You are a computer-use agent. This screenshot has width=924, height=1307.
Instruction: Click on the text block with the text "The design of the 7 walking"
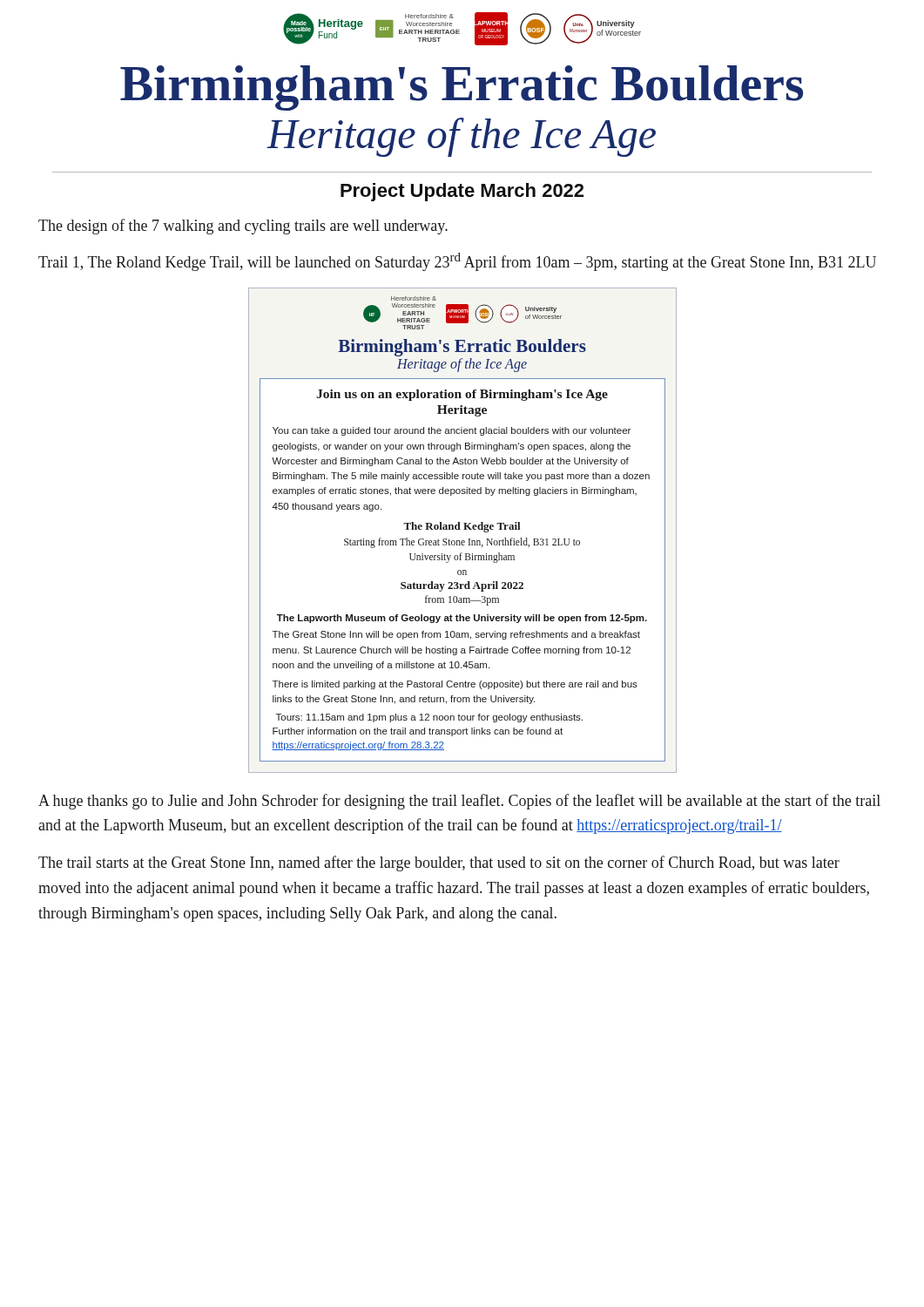coord(243,226)
